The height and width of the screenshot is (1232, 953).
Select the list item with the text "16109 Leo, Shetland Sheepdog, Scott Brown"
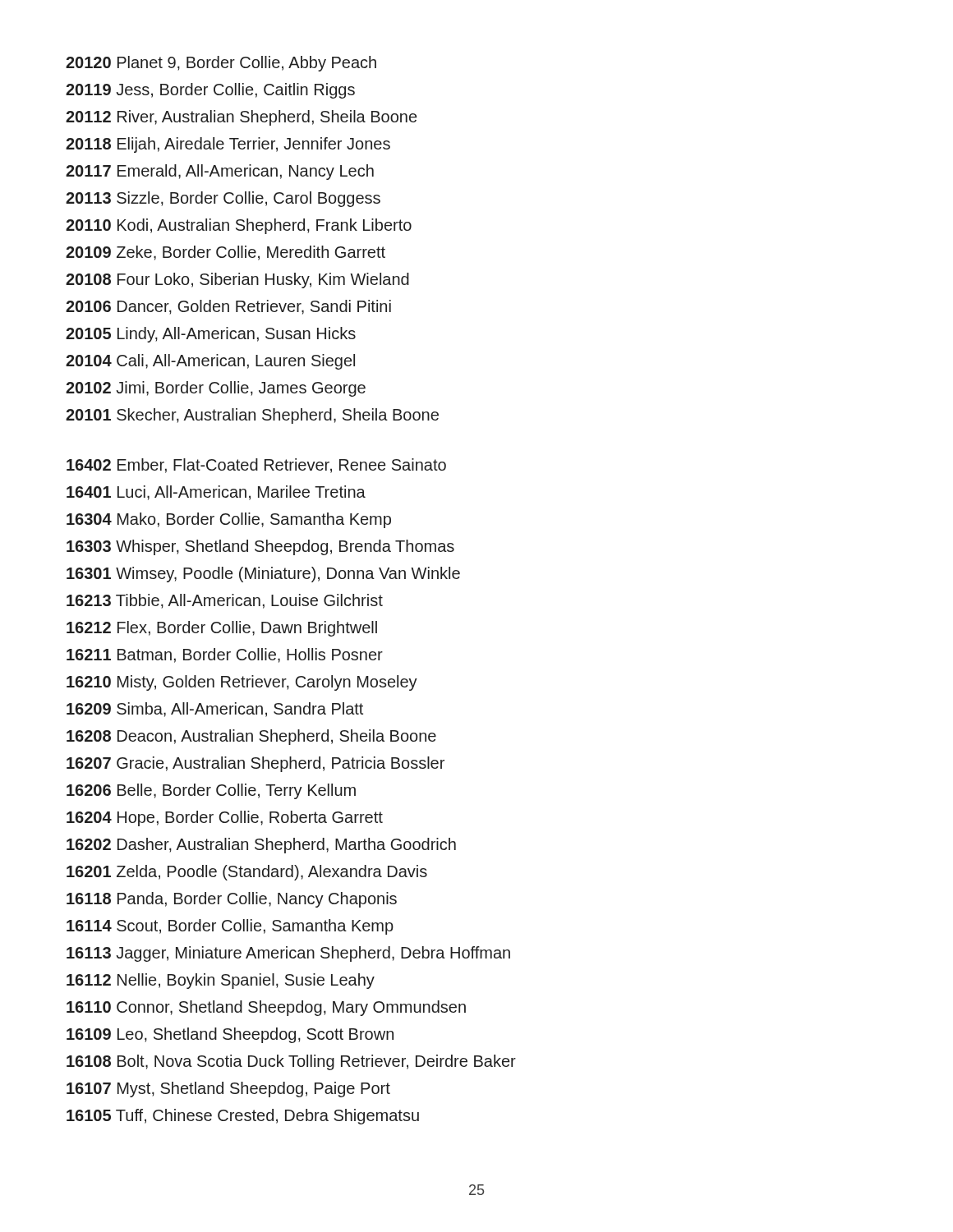pyautogui.click(x=230, y=1034)
